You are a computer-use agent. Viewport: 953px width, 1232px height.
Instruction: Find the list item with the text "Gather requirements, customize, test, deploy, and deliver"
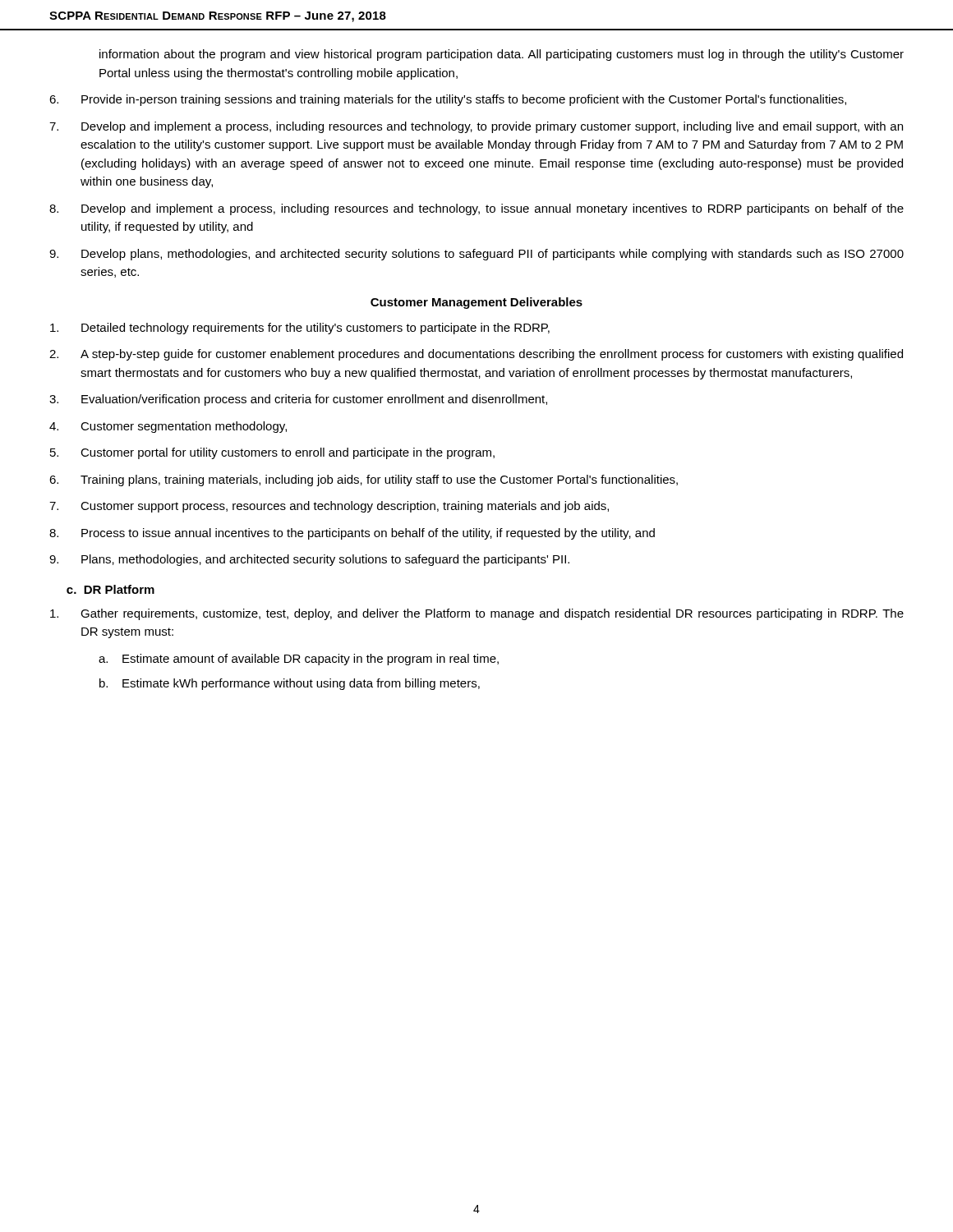tap(476, 623)
